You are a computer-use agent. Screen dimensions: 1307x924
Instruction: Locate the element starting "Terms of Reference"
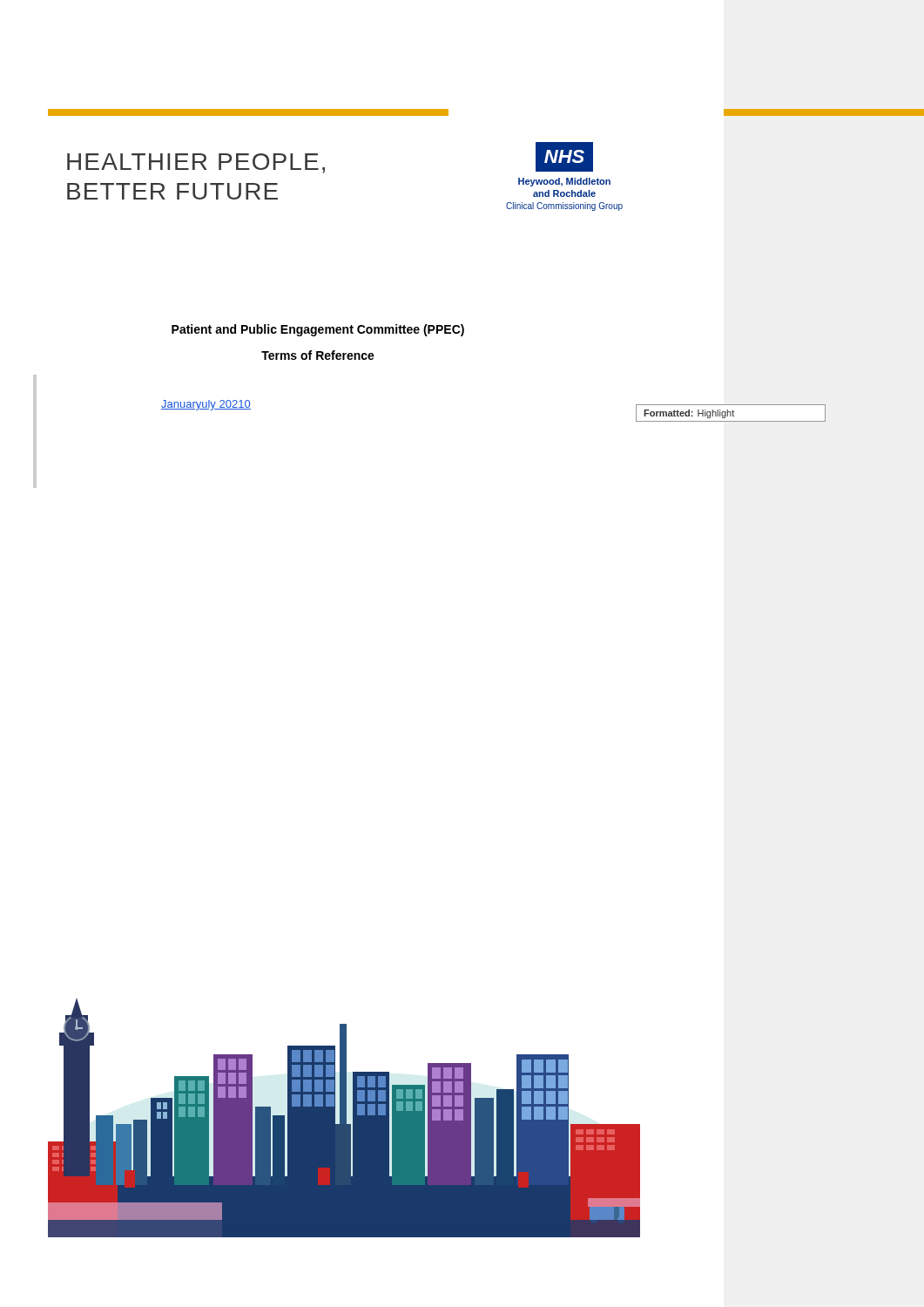coord(318,356)
